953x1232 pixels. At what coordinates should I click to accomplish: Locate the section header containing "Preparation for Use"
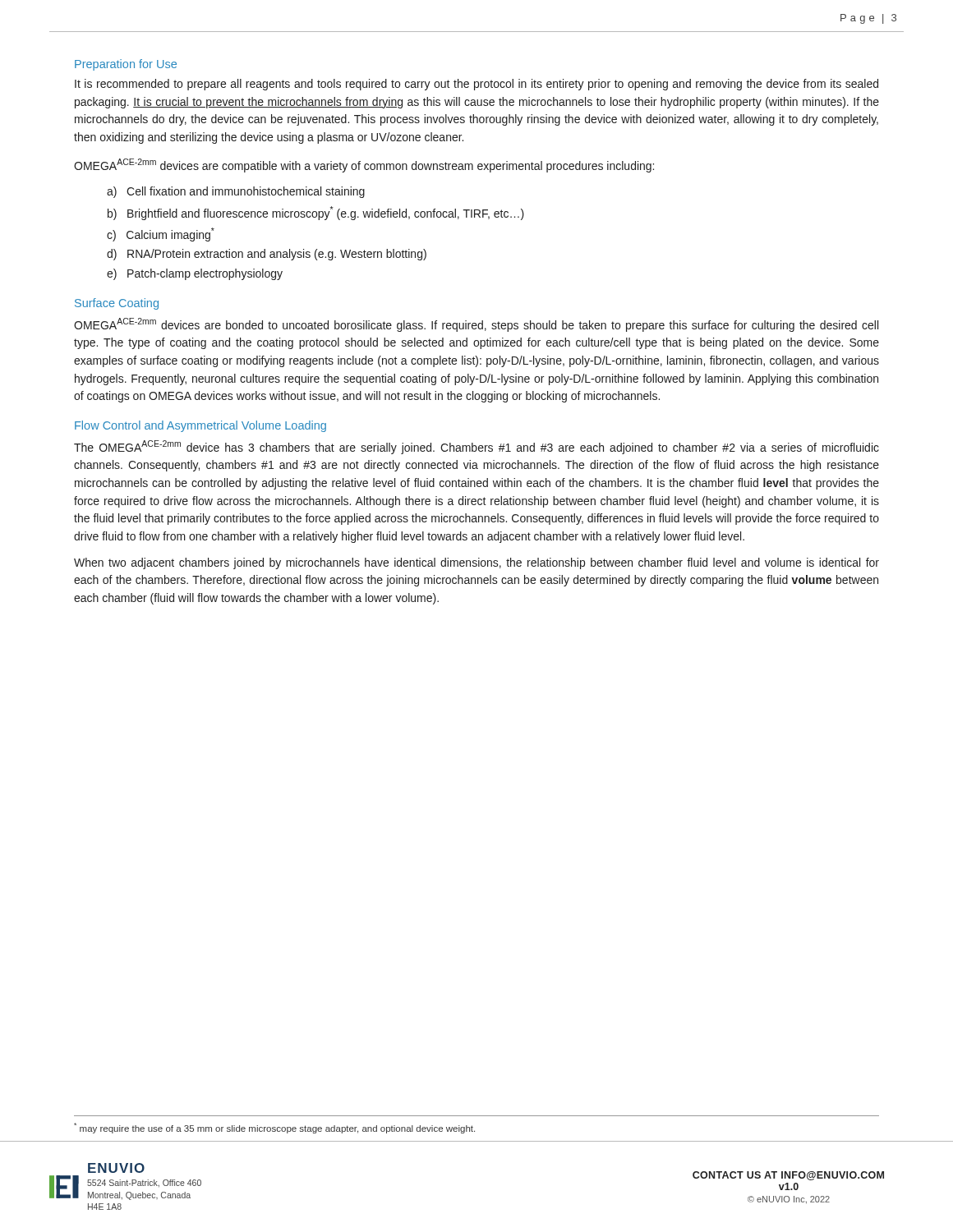tap(126, 64)
